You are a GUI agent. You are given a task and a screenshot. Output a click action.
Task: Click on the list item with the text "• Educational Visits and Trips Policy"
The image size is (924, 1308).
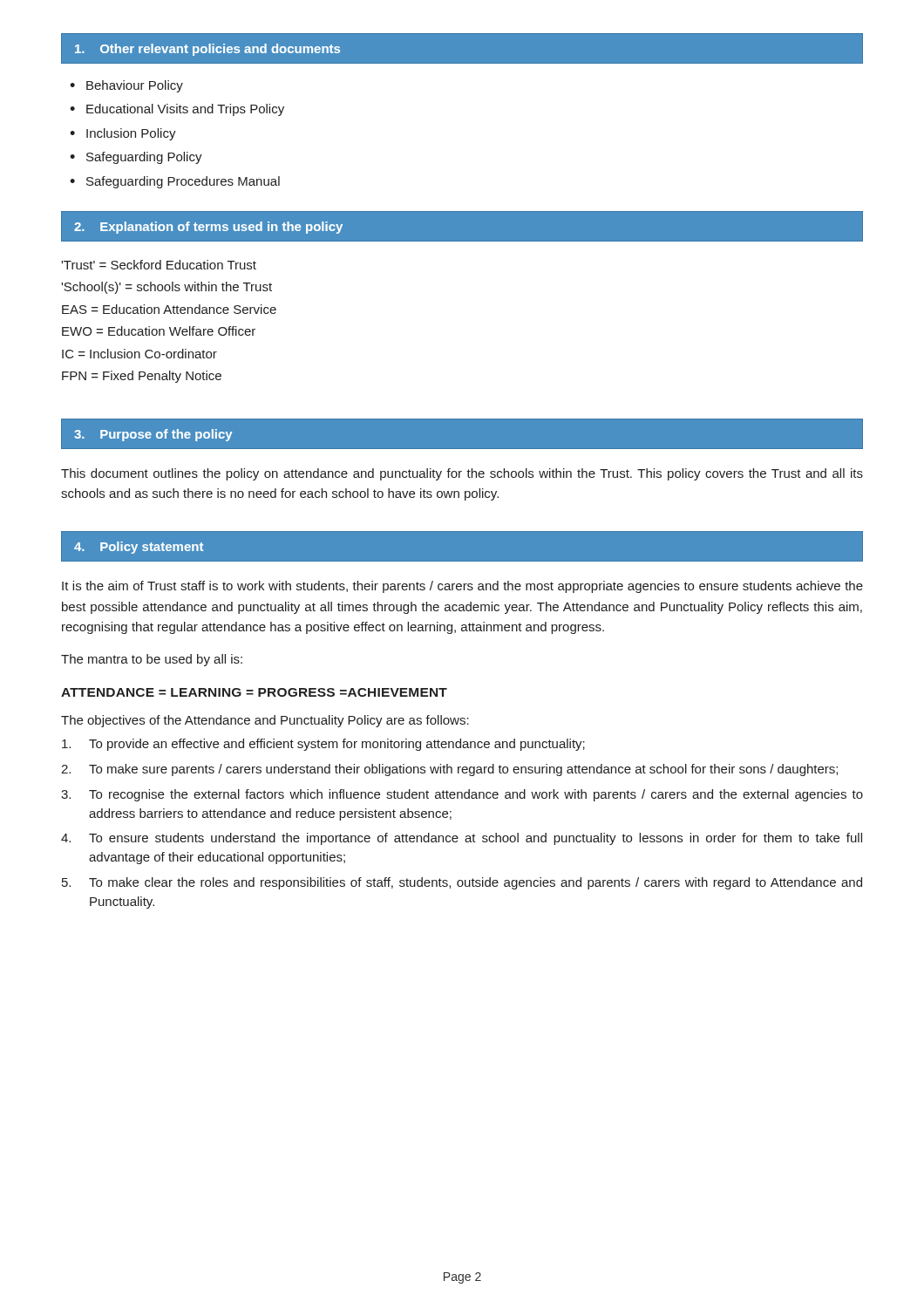point(177,110)
